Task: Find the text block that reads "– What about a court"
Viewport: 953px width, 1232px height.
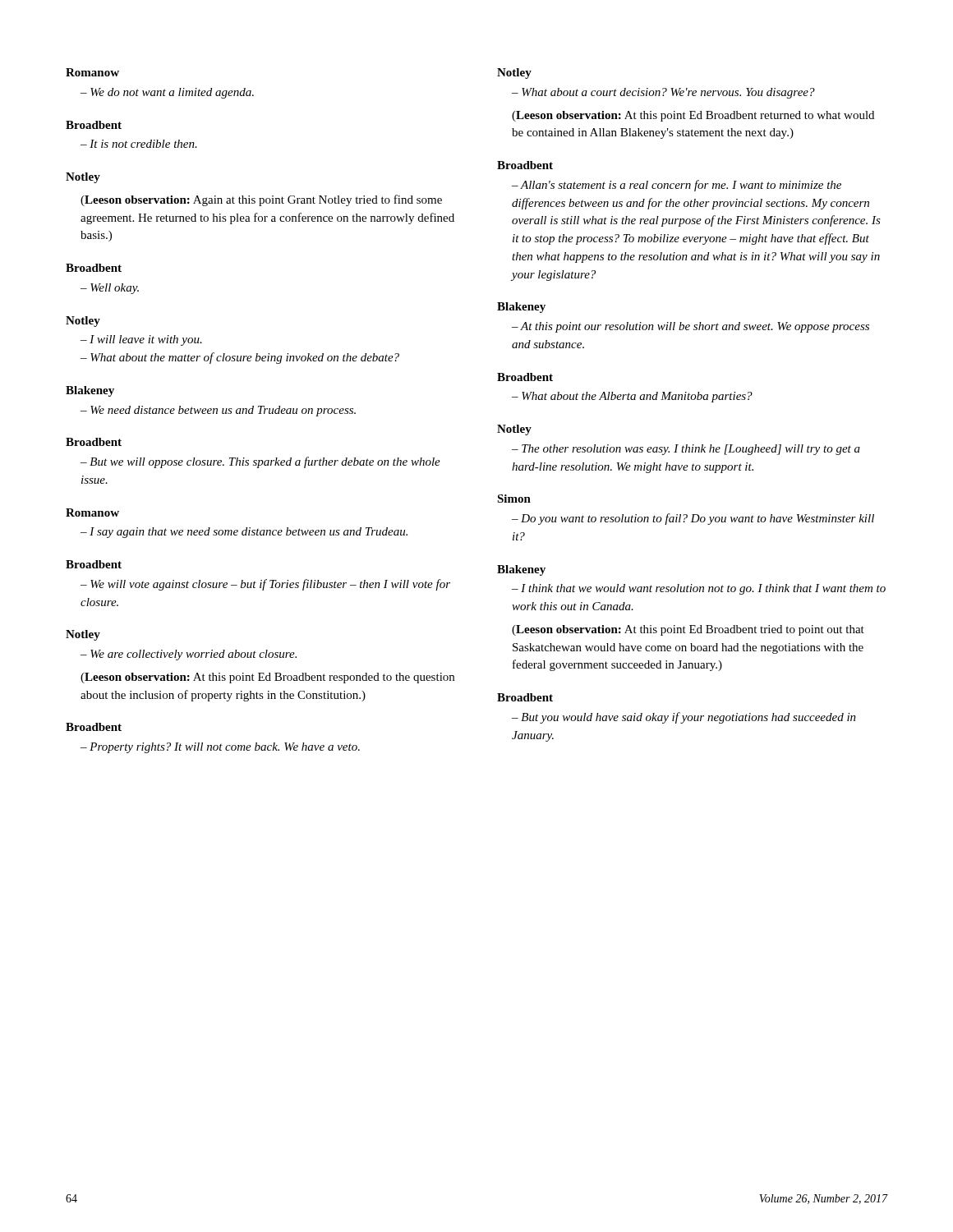Action: (x=700, y=92)
